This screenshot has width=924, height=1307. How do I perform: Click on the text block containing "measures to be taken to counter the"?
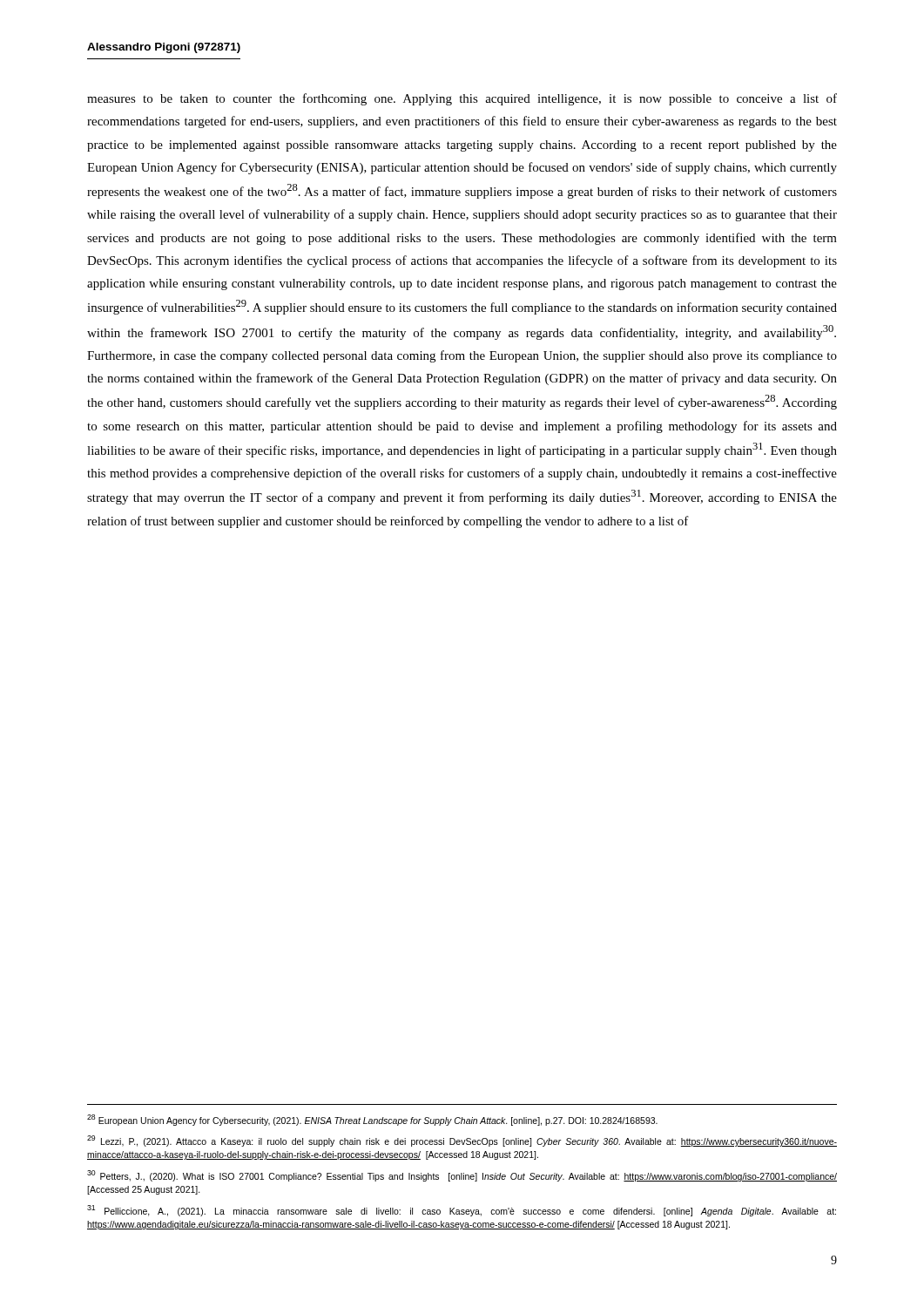coord(462,310)
